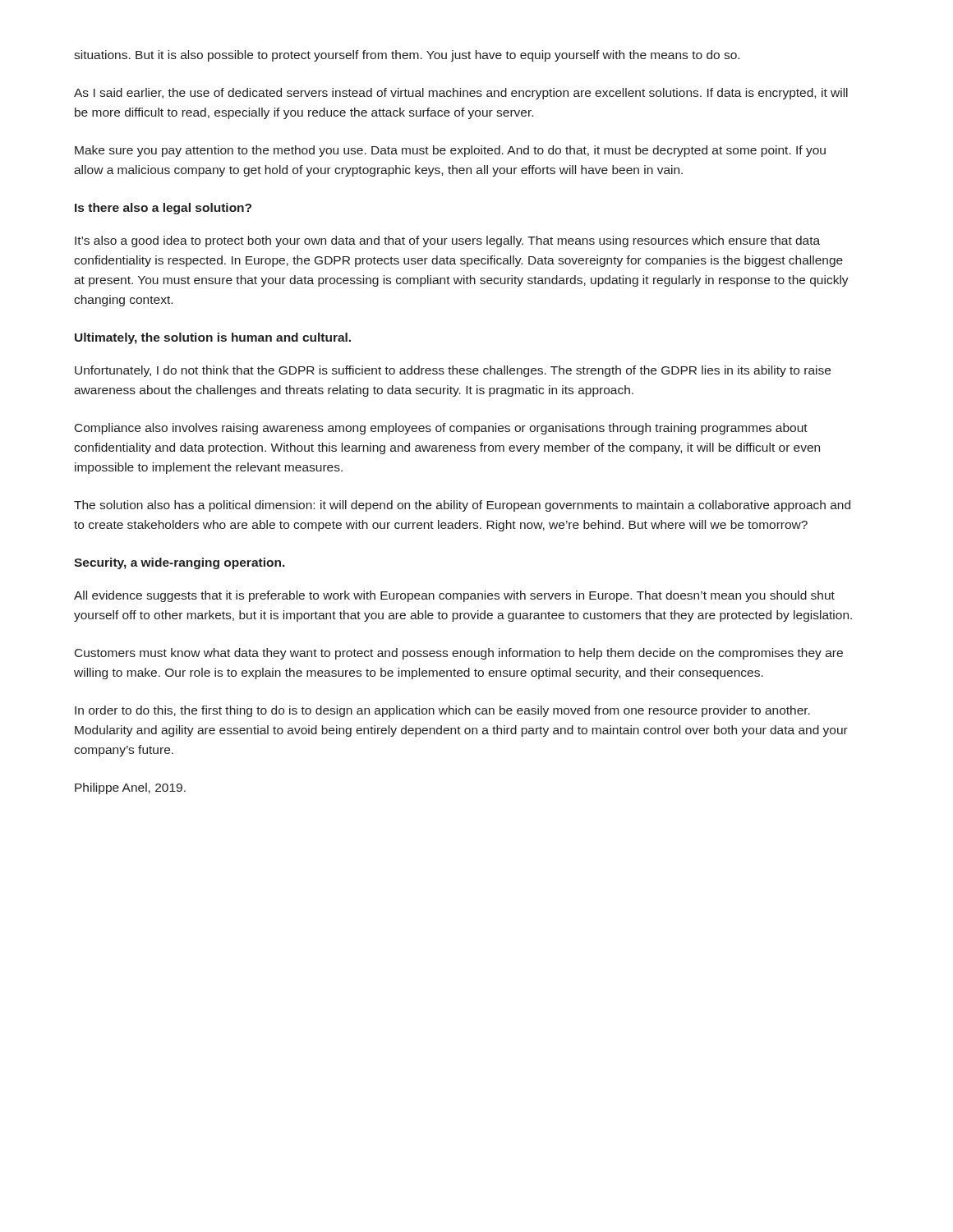This screenshot has height=1232, width=953.
Task: Locate the block starting "It’s also a good"
Action: [x=461, y=270]
